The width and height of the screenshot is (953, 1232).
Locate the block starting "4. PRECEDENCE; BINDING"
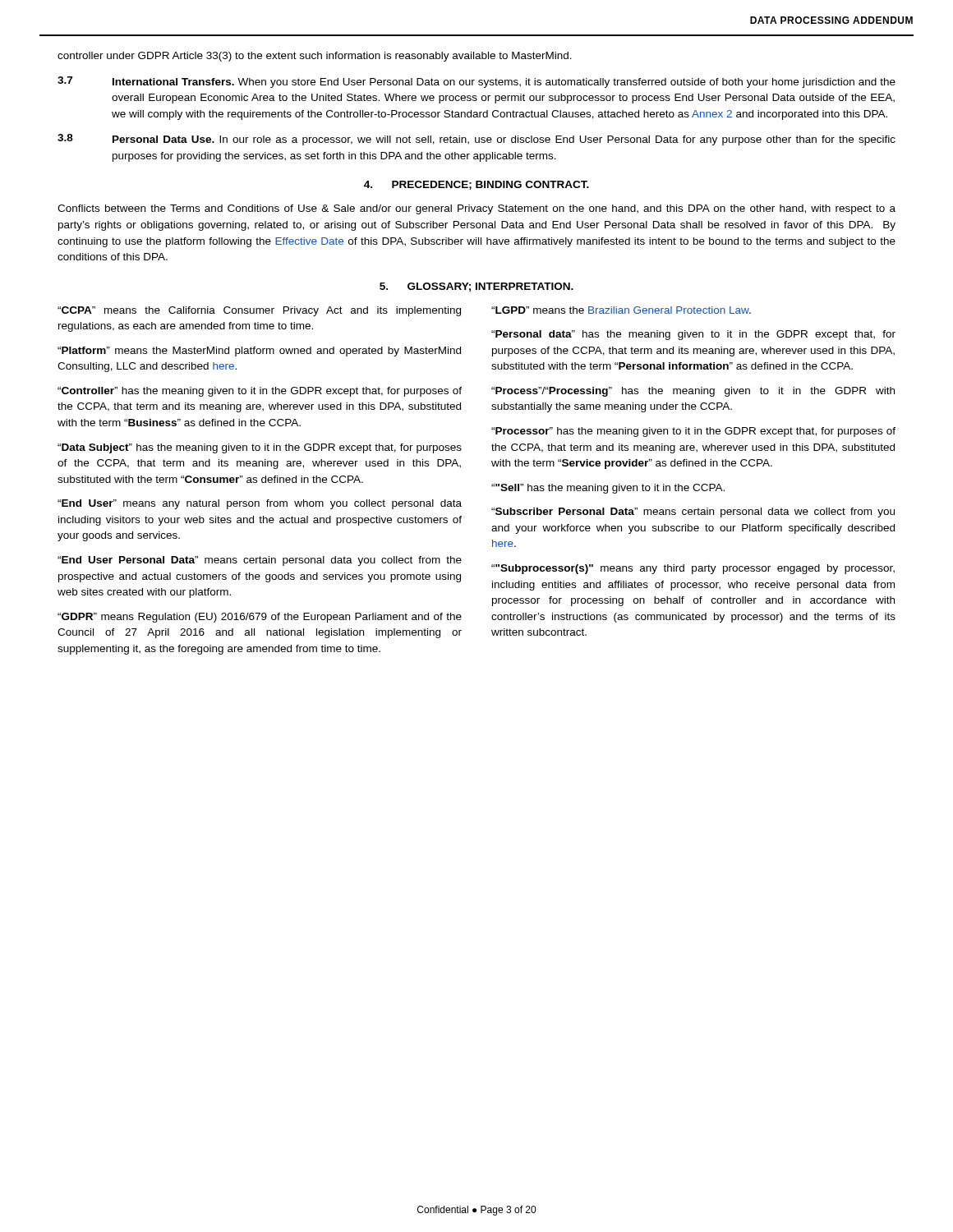pos(476,185)
